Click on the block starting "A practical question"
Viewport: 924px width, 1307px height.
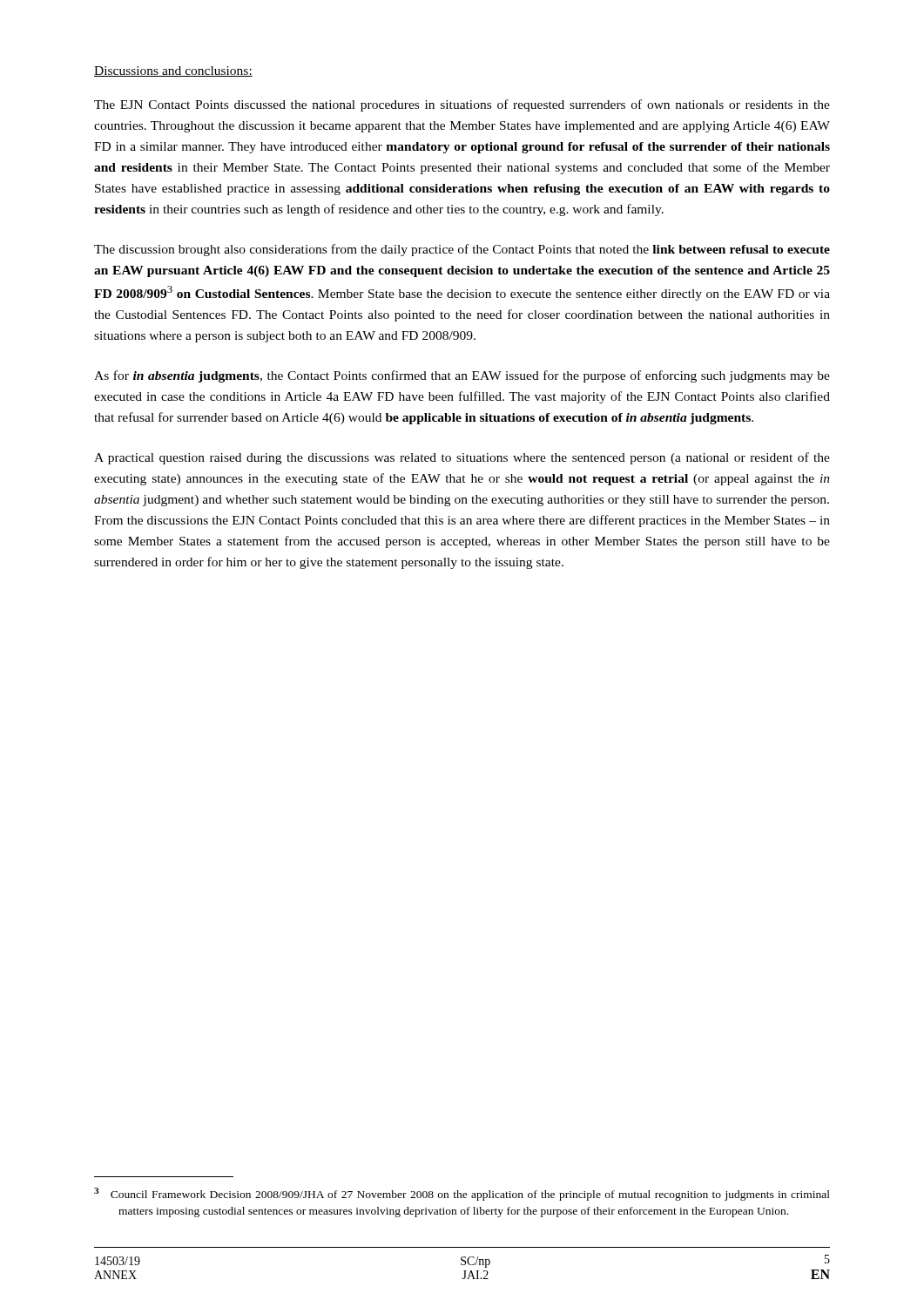coord(462,510)
